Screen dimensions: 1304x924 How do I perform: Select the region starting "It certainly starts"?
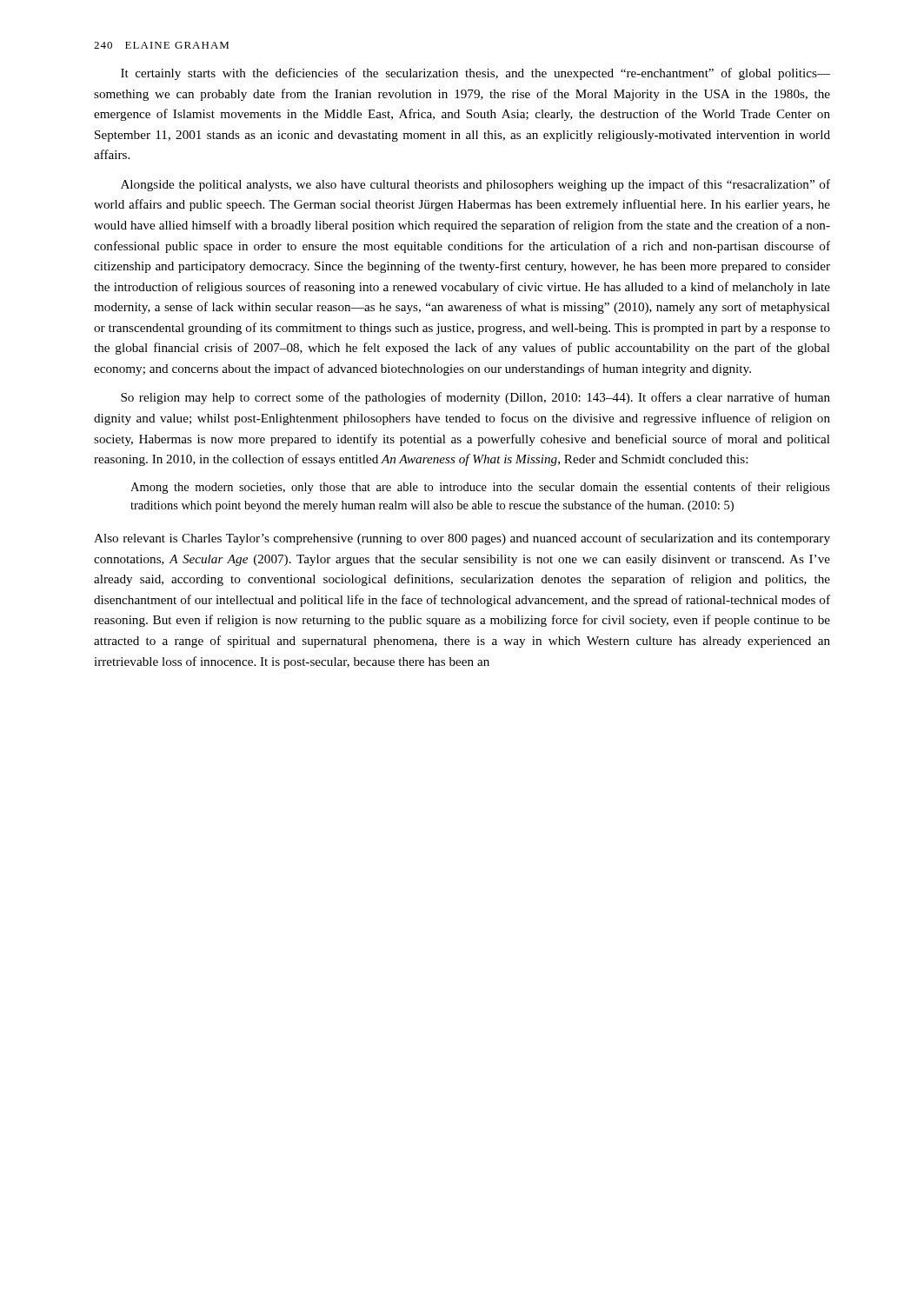coord(462,114)
